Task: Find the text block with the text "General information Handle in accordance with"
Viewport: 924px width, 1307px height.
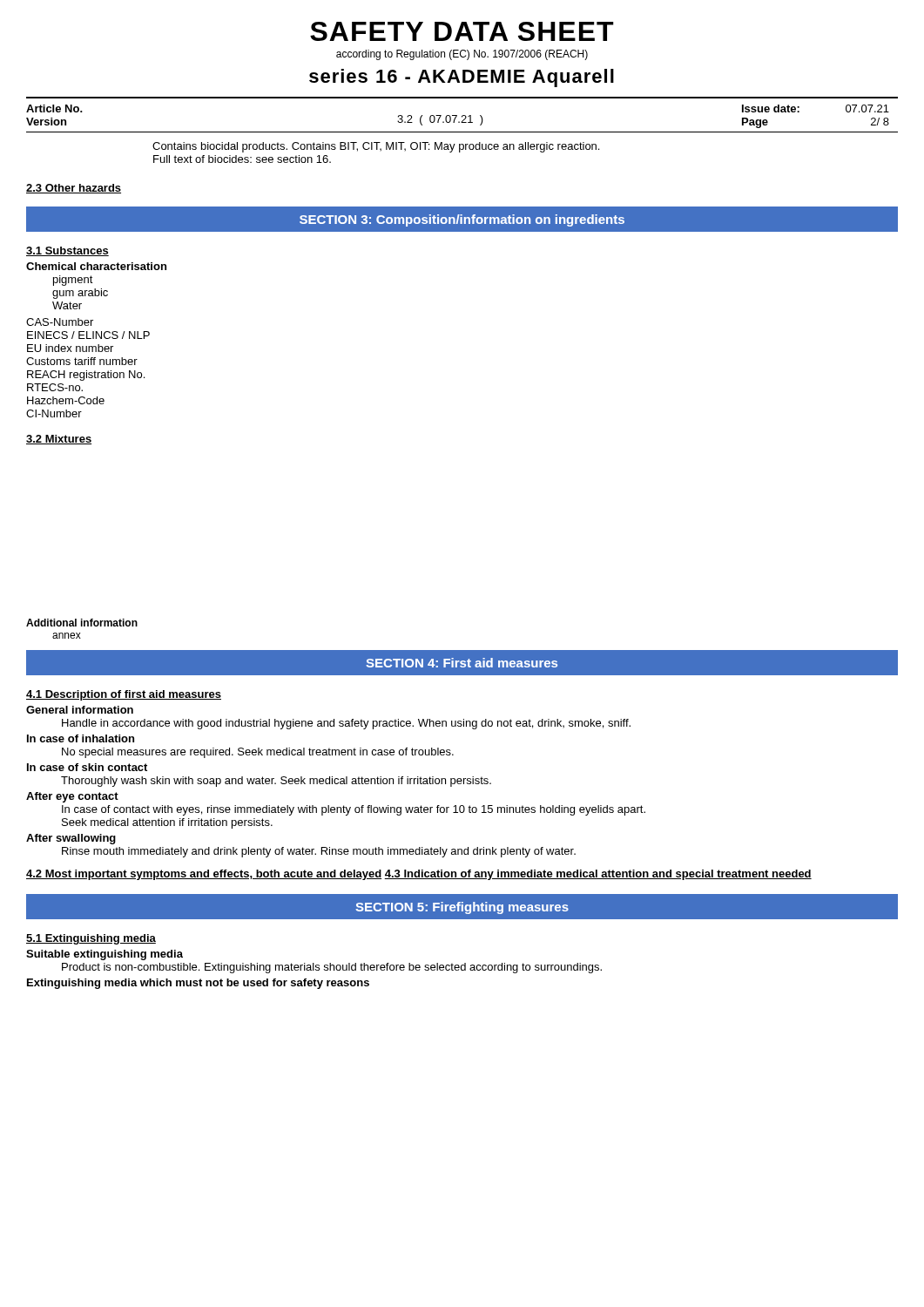Action: pyautogui.click(x=462, y=716)
